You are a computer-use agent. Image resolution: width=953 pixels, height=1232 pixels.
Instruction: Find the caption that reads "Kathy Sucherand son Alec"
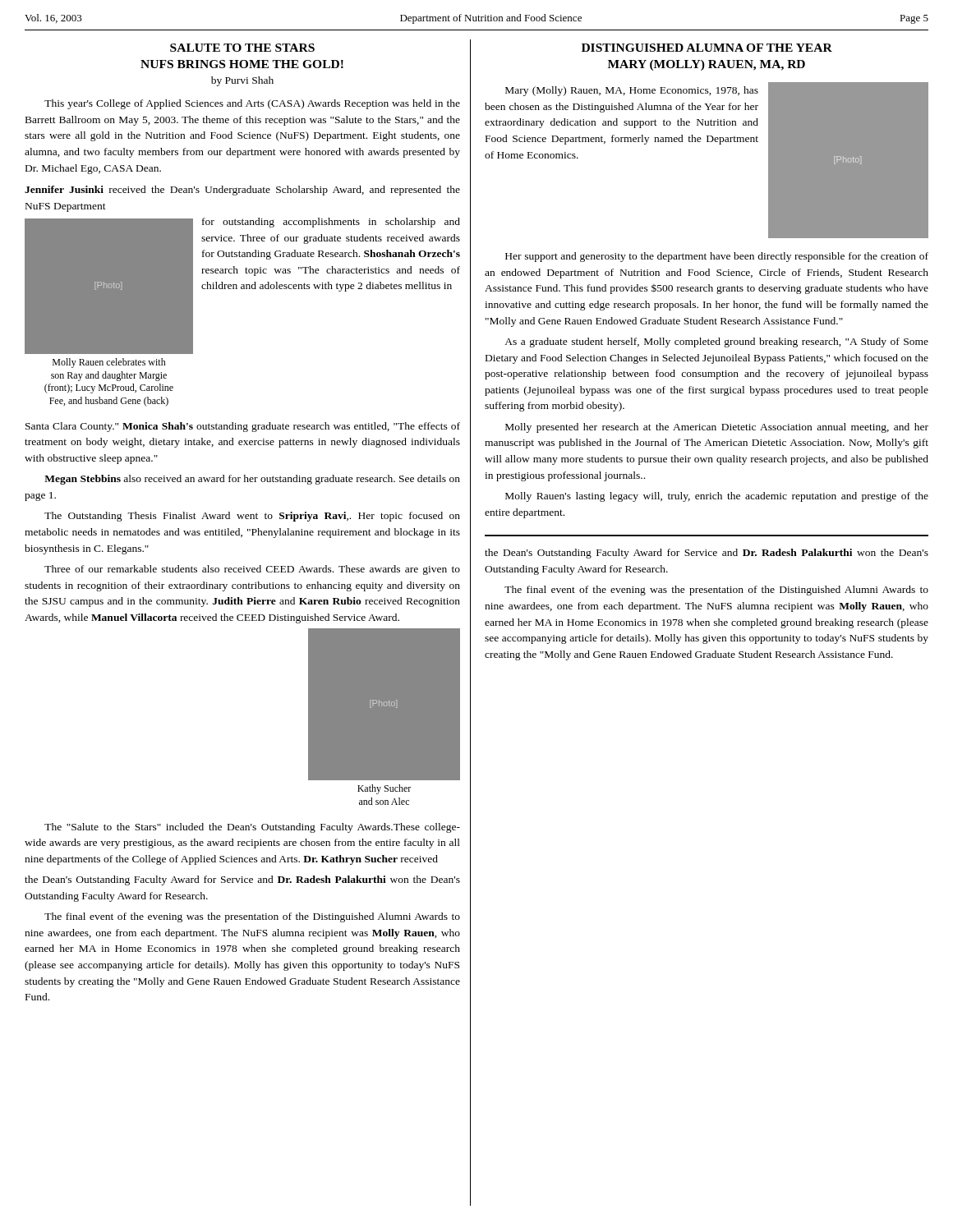[384, 795]
